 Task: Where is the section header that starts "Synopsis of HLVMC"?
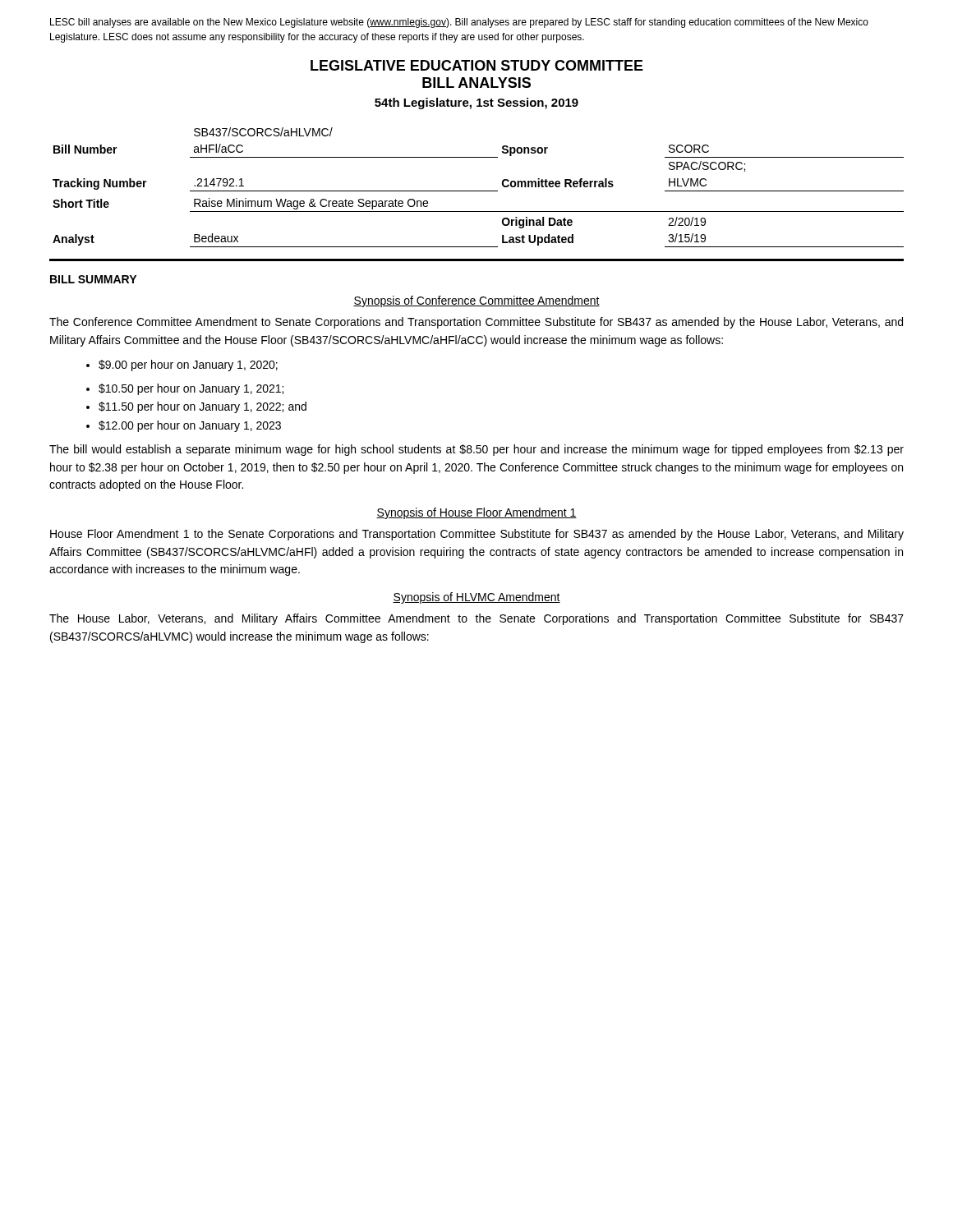pyautogui.click(x=476, y=597)
